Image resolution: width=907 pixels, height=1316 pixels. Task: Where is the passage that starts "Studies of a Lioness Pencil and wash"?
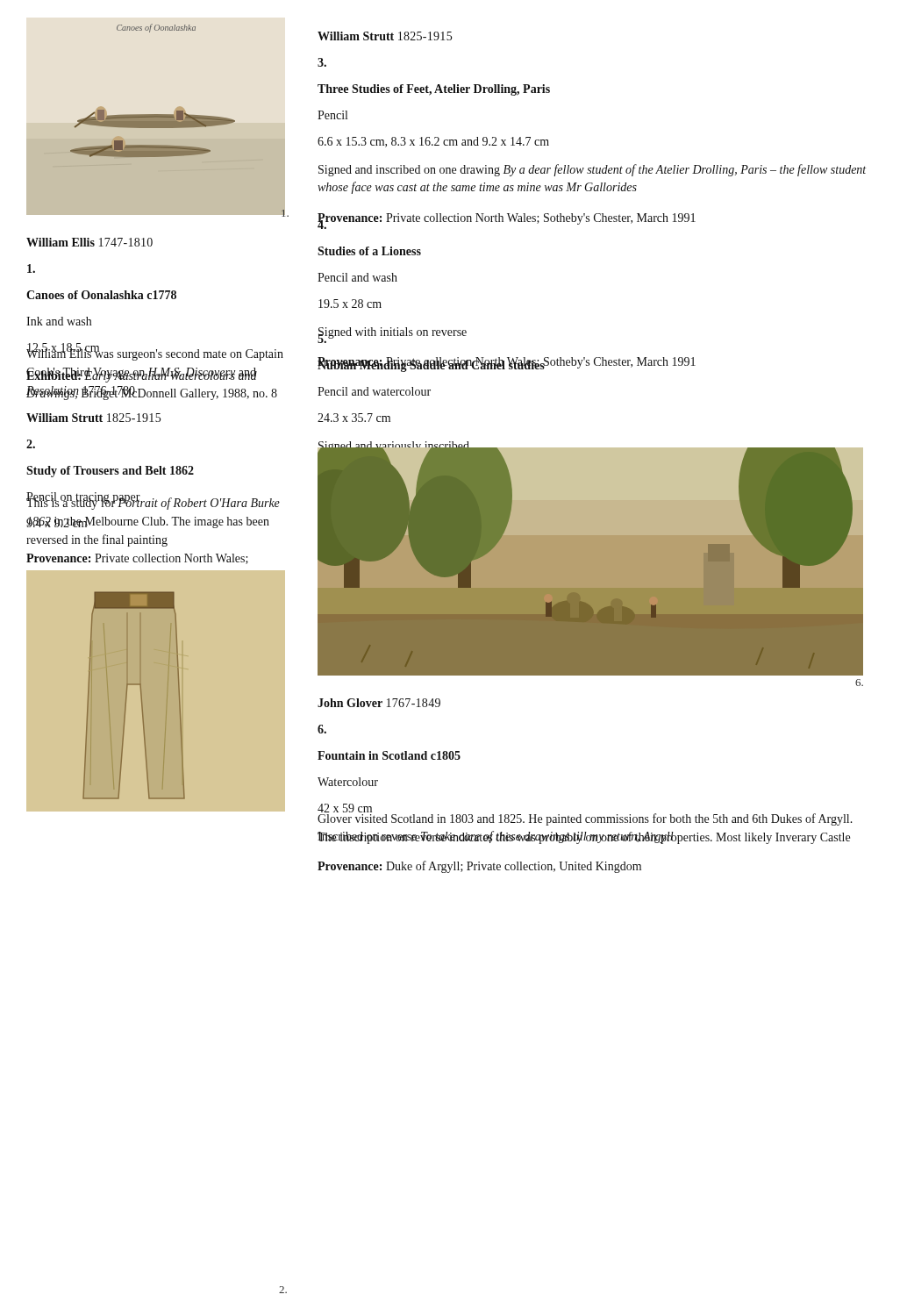coord(507,224)
